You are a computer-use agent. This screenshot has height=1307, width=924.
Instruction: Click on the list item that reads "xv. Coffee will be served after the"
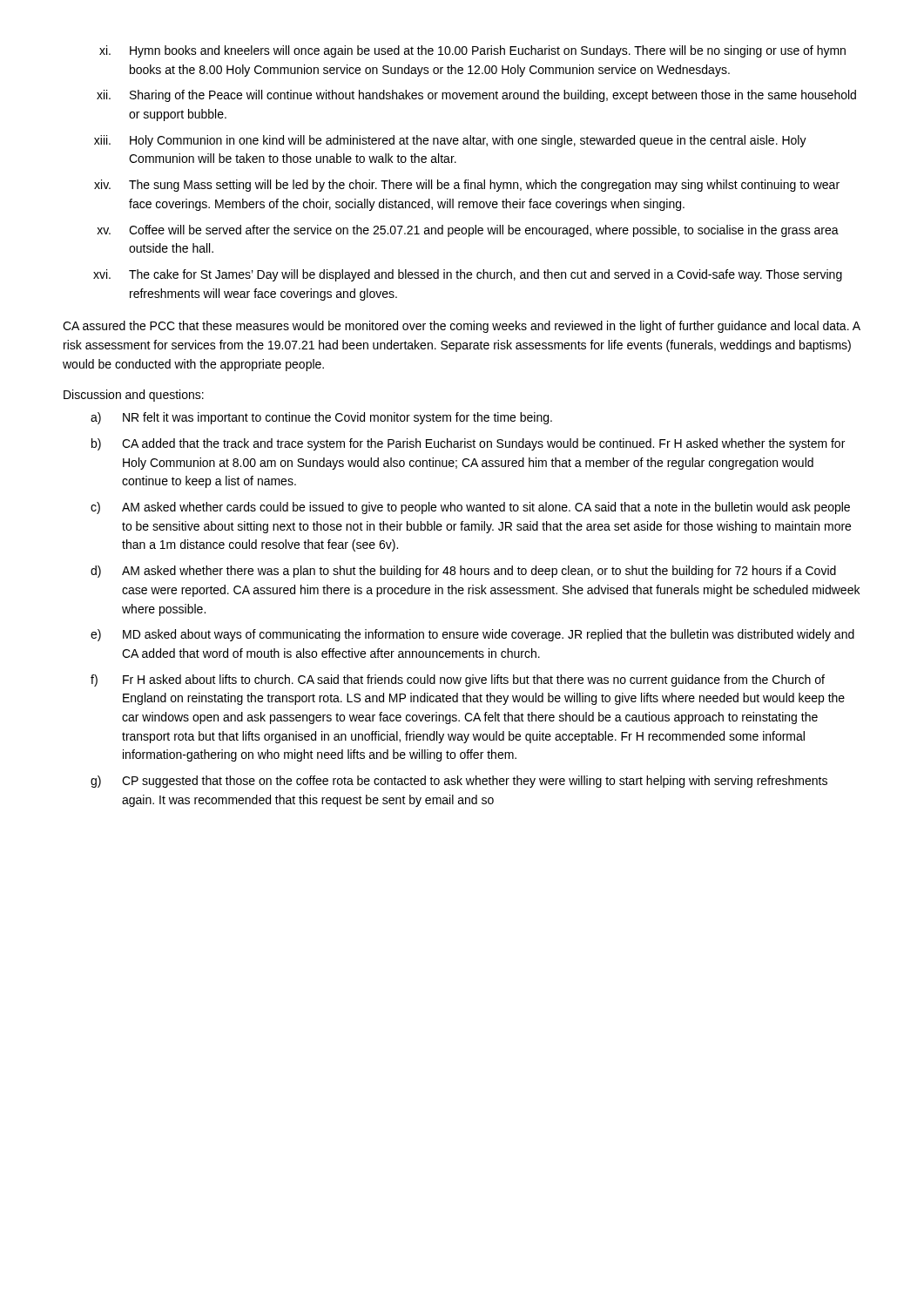click(462, 240)
